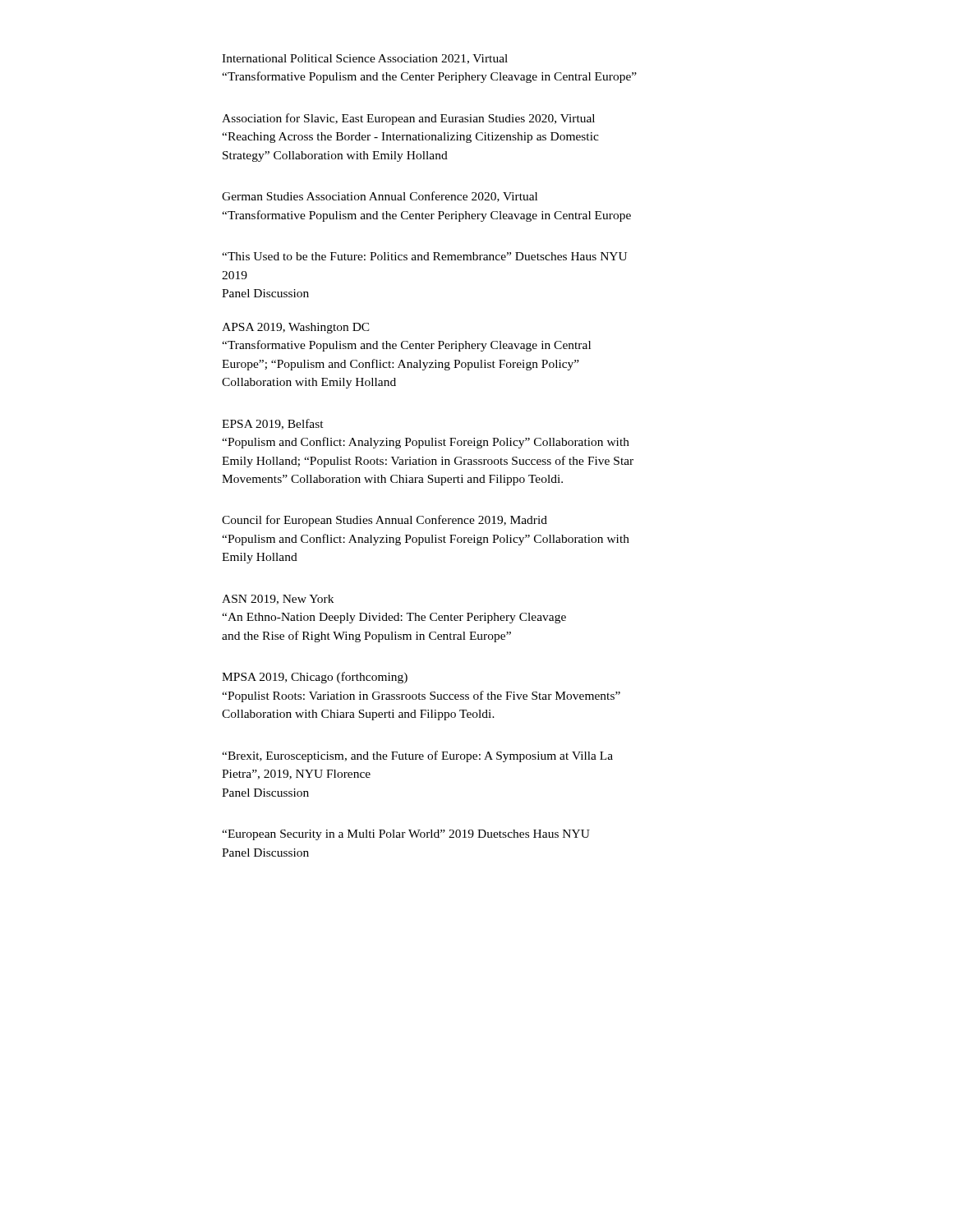Locate the list item that says "ASN 2019, New"
The height and width of the screenshot is (1232, 953).
394,617
